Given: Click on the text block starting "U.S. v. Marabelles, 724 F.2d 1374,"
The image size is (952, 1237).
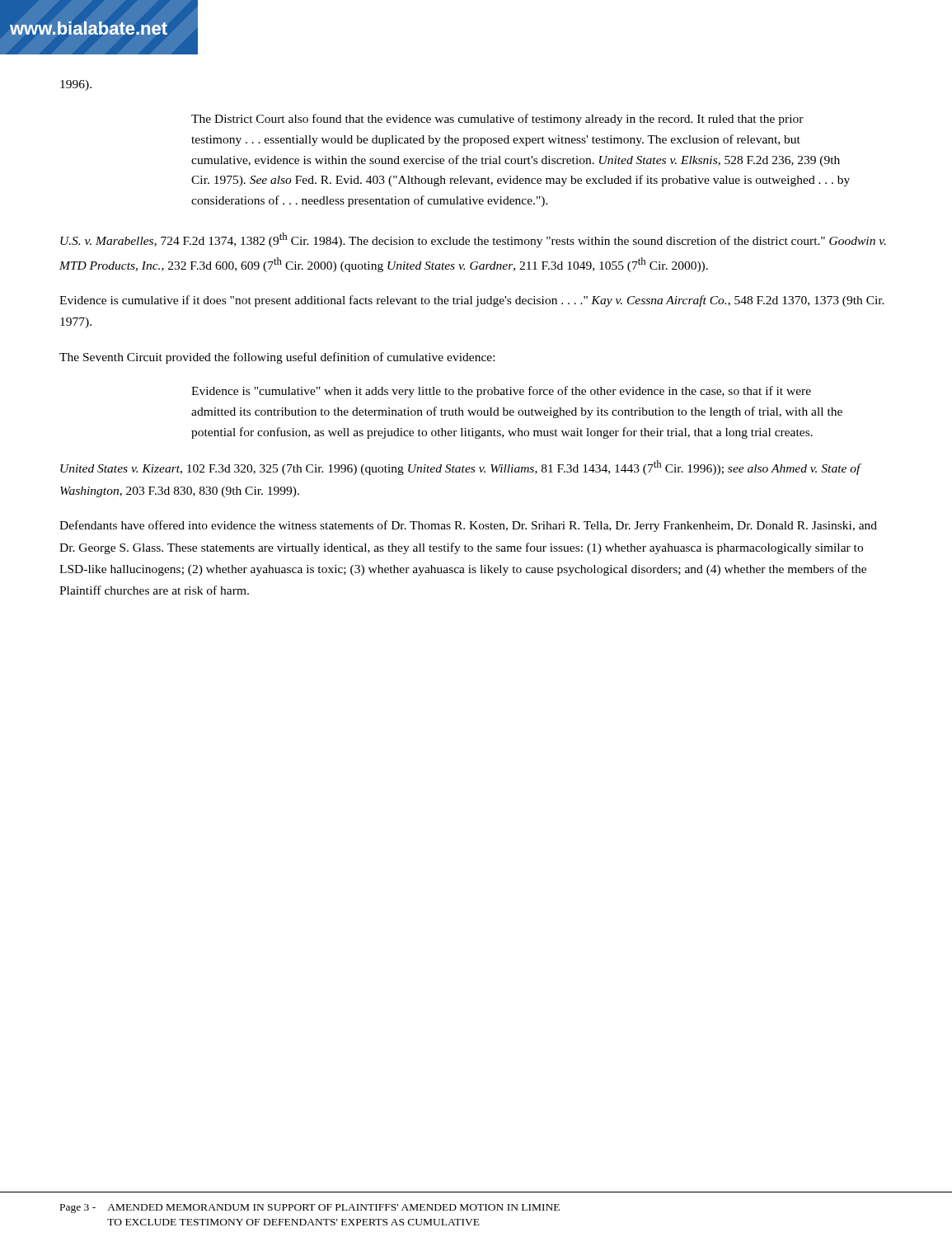Looking at the screenshot, I should tap(473, 251).
